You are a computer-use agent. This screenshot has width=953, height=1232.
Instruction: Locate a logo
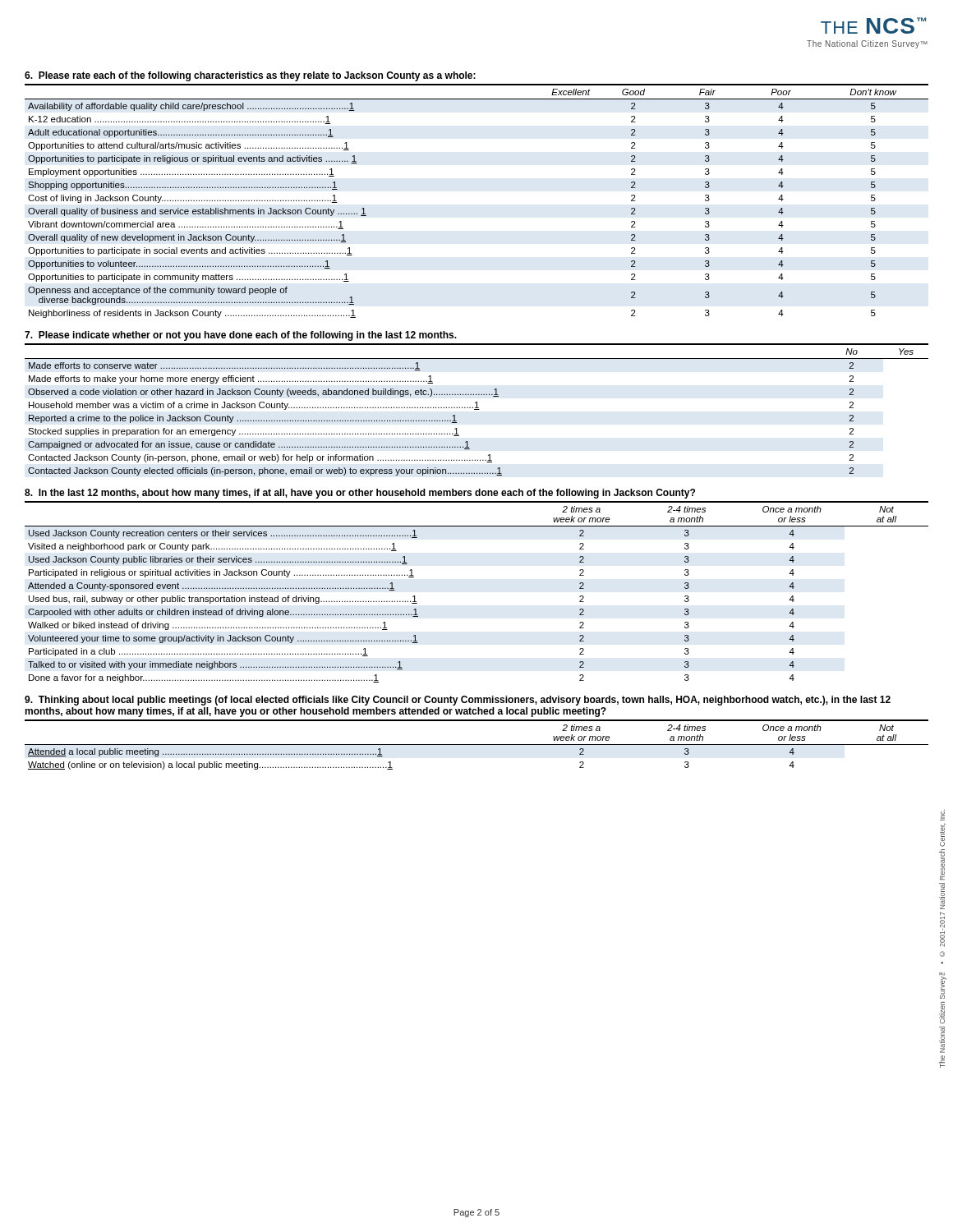click(868, 32)
